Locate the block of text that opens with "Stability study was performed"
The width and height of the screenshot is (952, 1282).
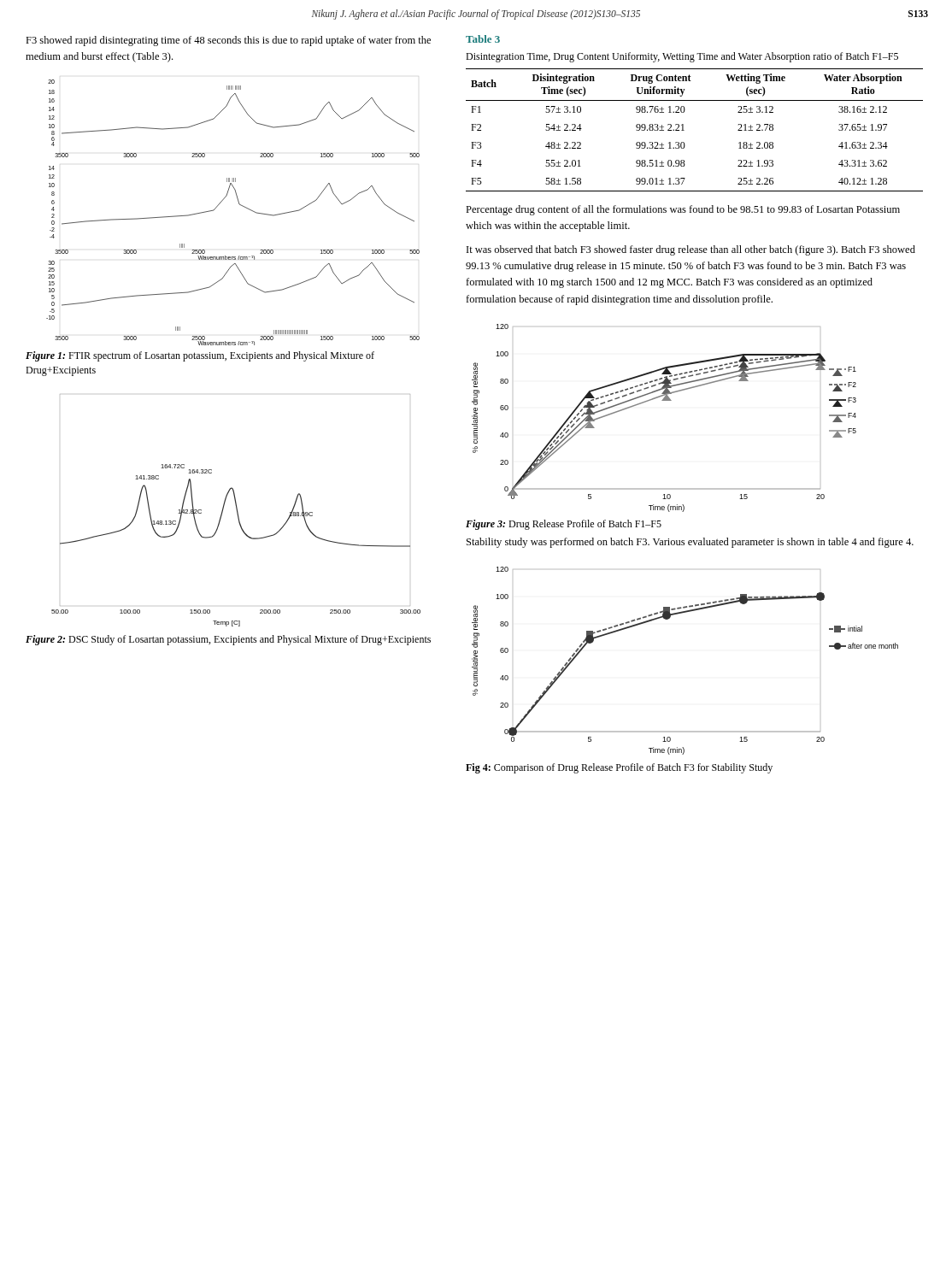690,542
